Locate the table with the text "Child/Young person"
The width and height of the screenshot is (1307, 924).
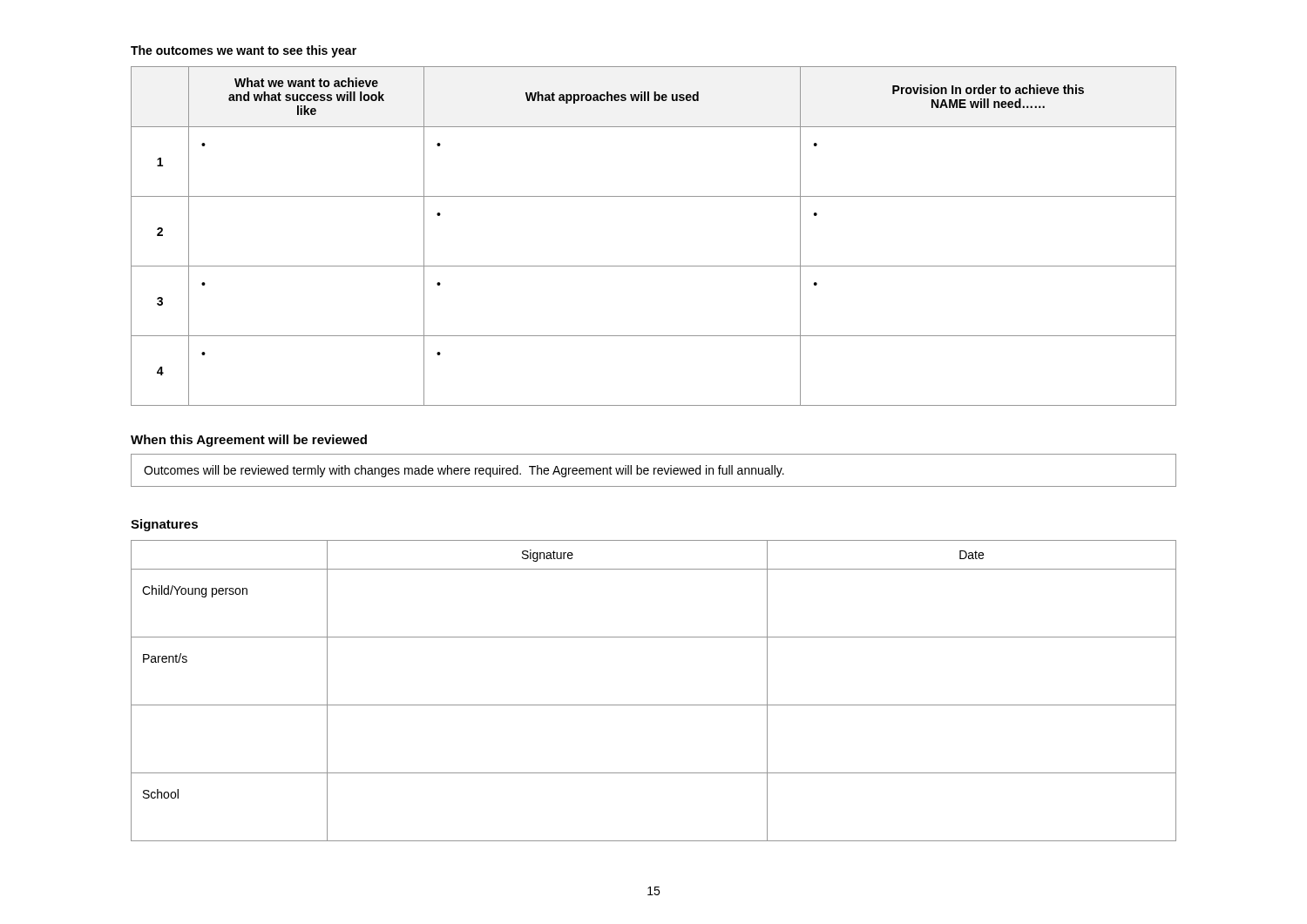(x=654, y=691)
